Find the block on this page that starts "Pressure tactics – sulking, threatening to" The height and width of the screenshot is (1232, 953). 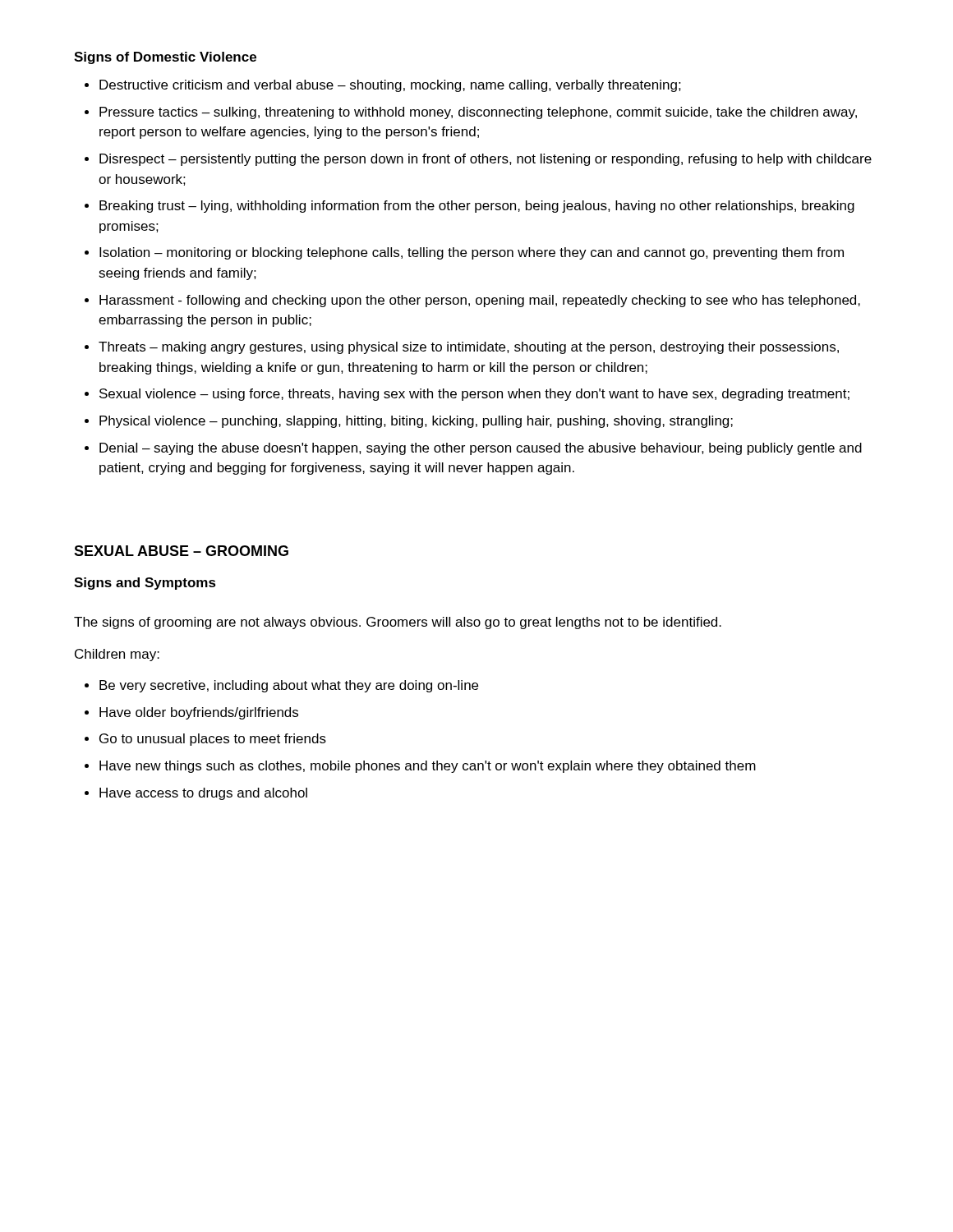click(478, 122)
